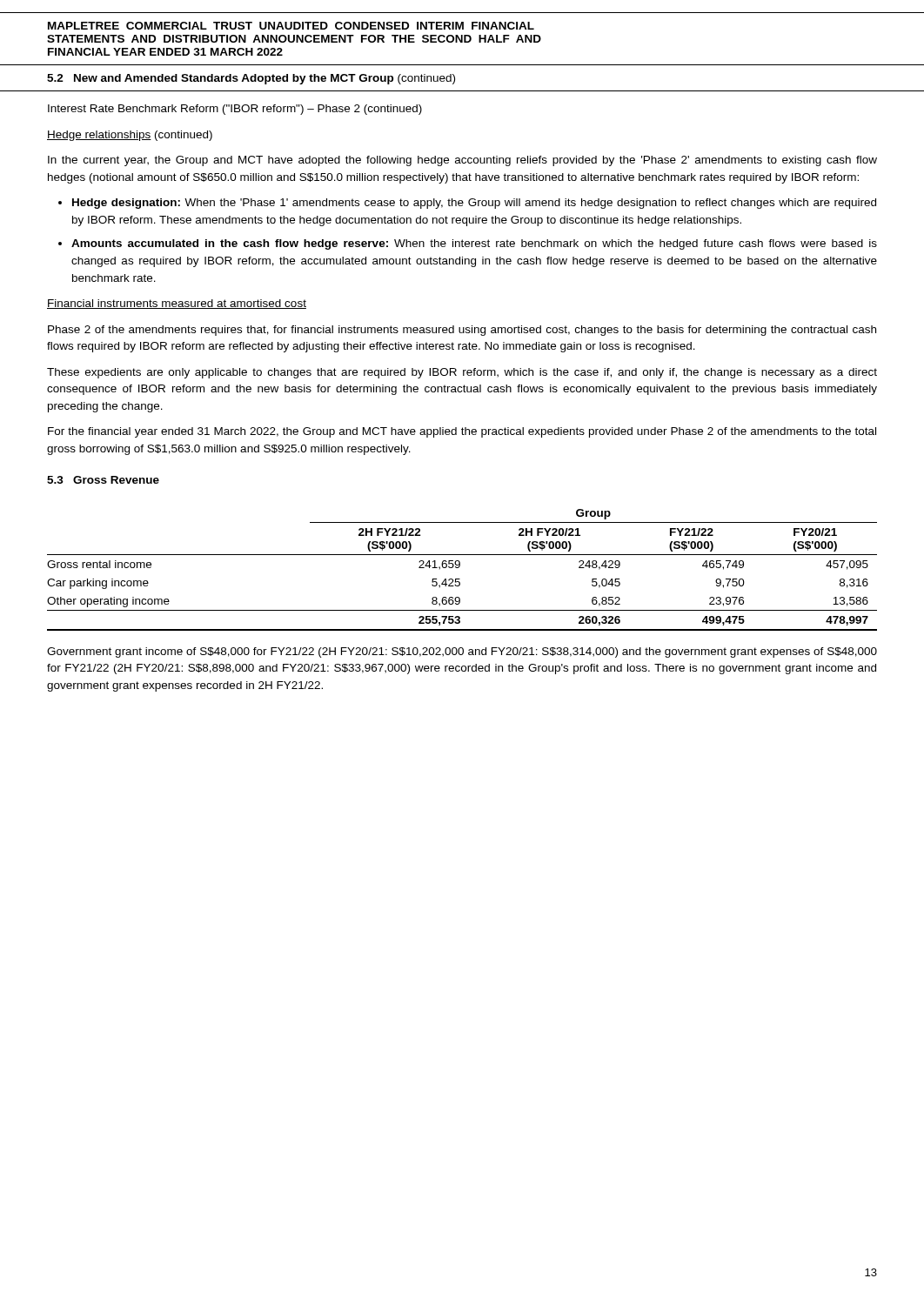The image size is (924, 1305).
Task: Click the passage that begins "Interest Rate Benchmark Reform ("IBOR reform")"
Action: 235,108
